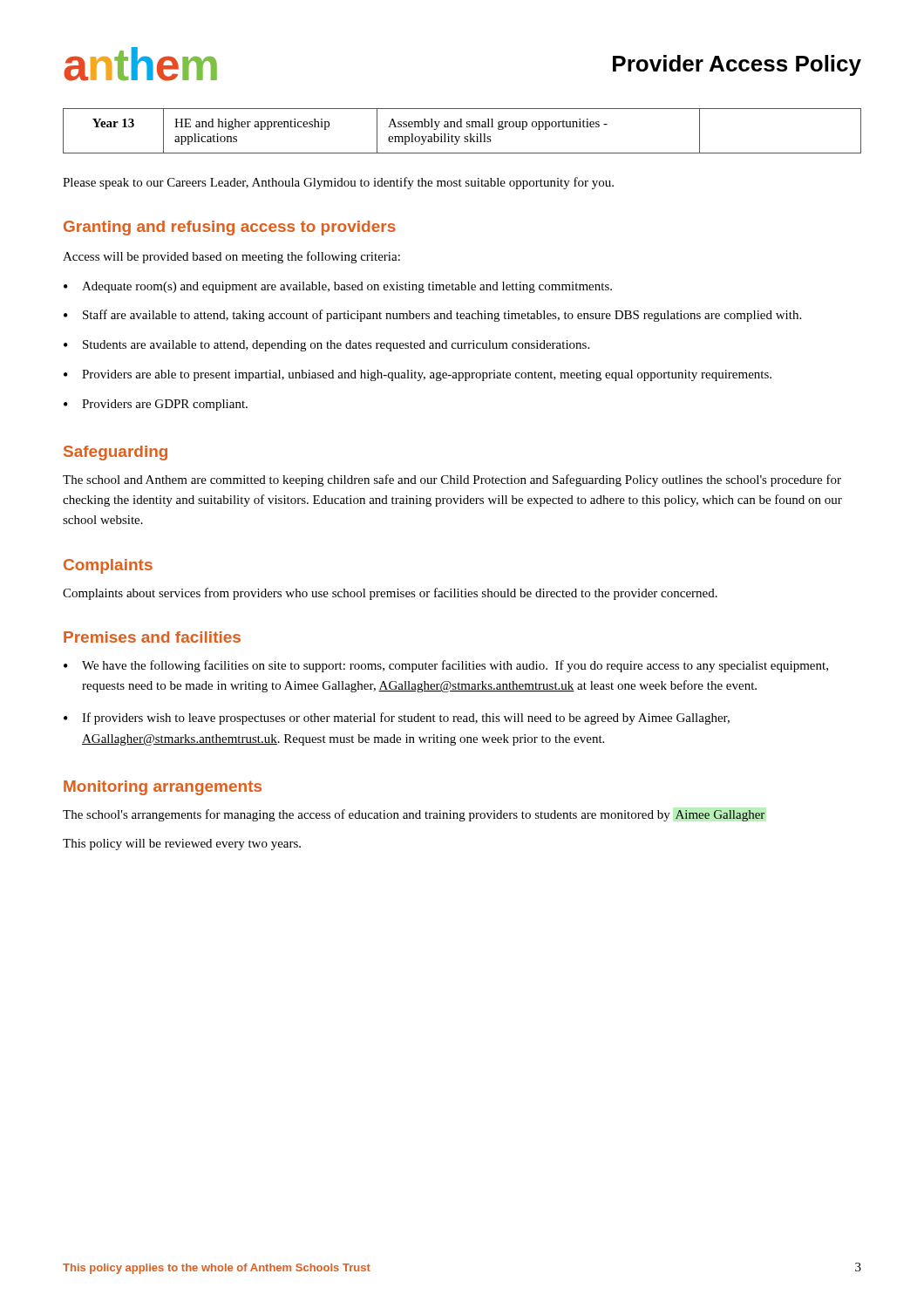Find the text block with the text "The school's arrangements for"

[415, 814]
